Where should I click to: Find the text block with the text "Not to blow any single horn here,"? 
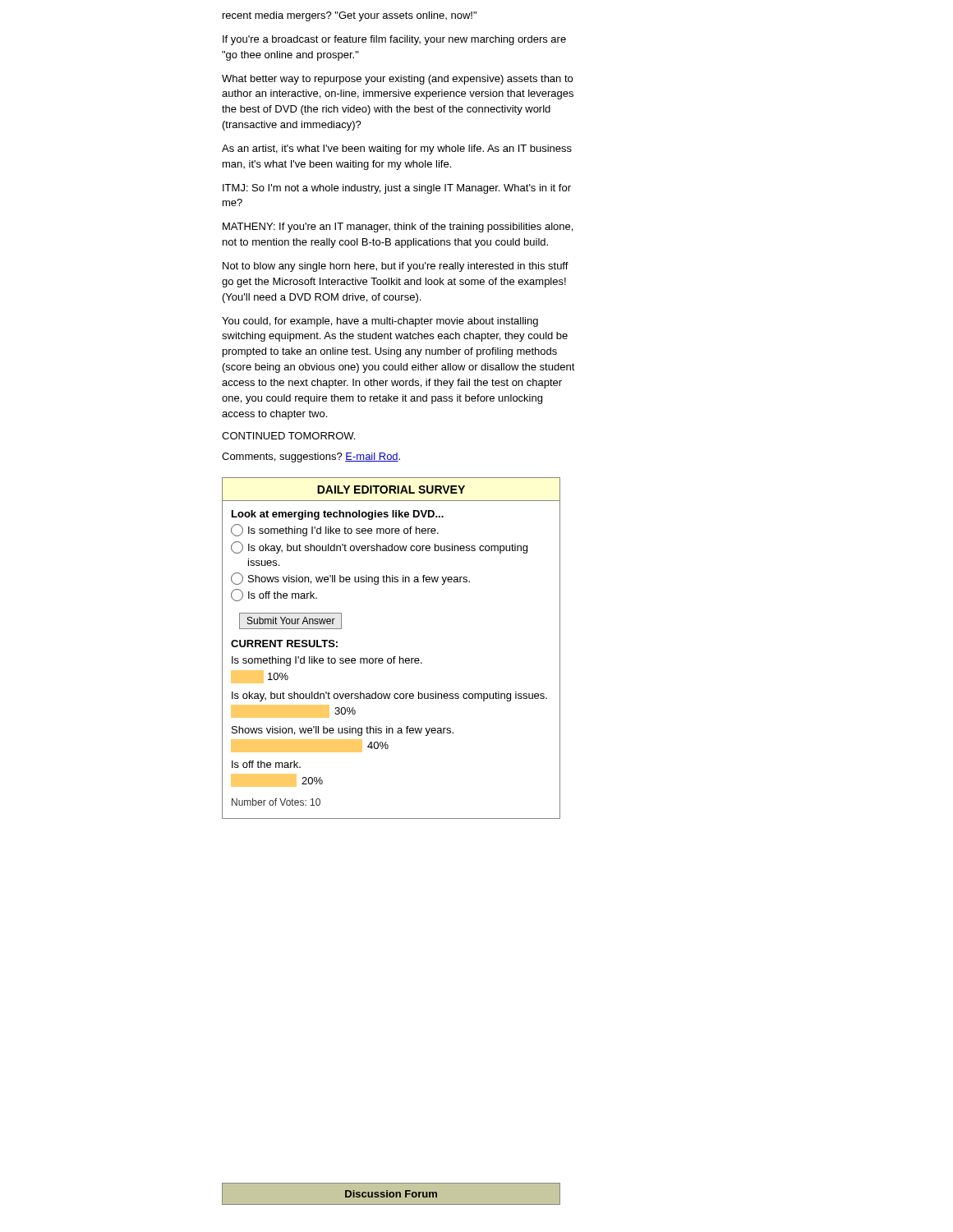click(395, 281)
